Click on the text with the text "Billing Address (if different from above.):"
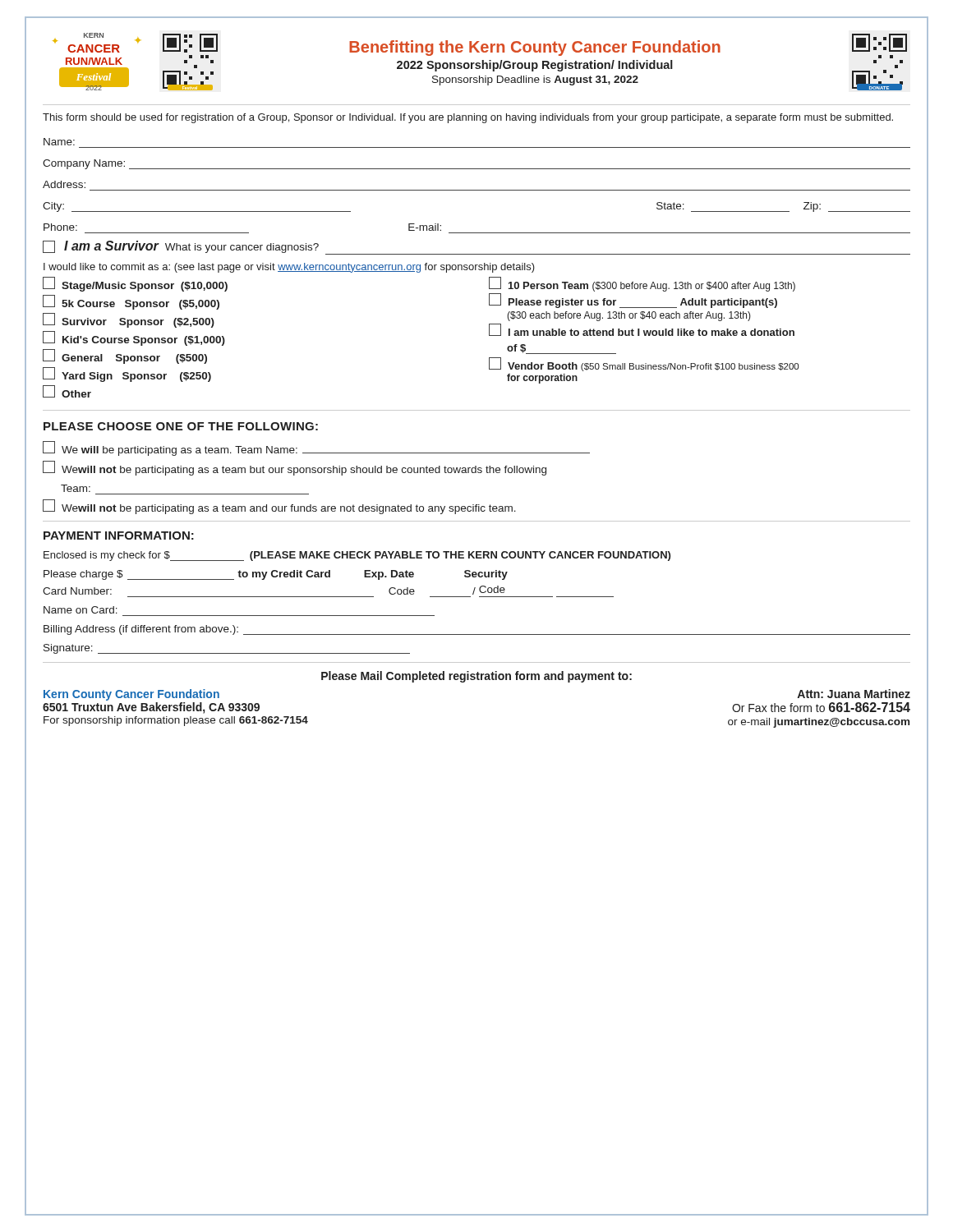 476,628
